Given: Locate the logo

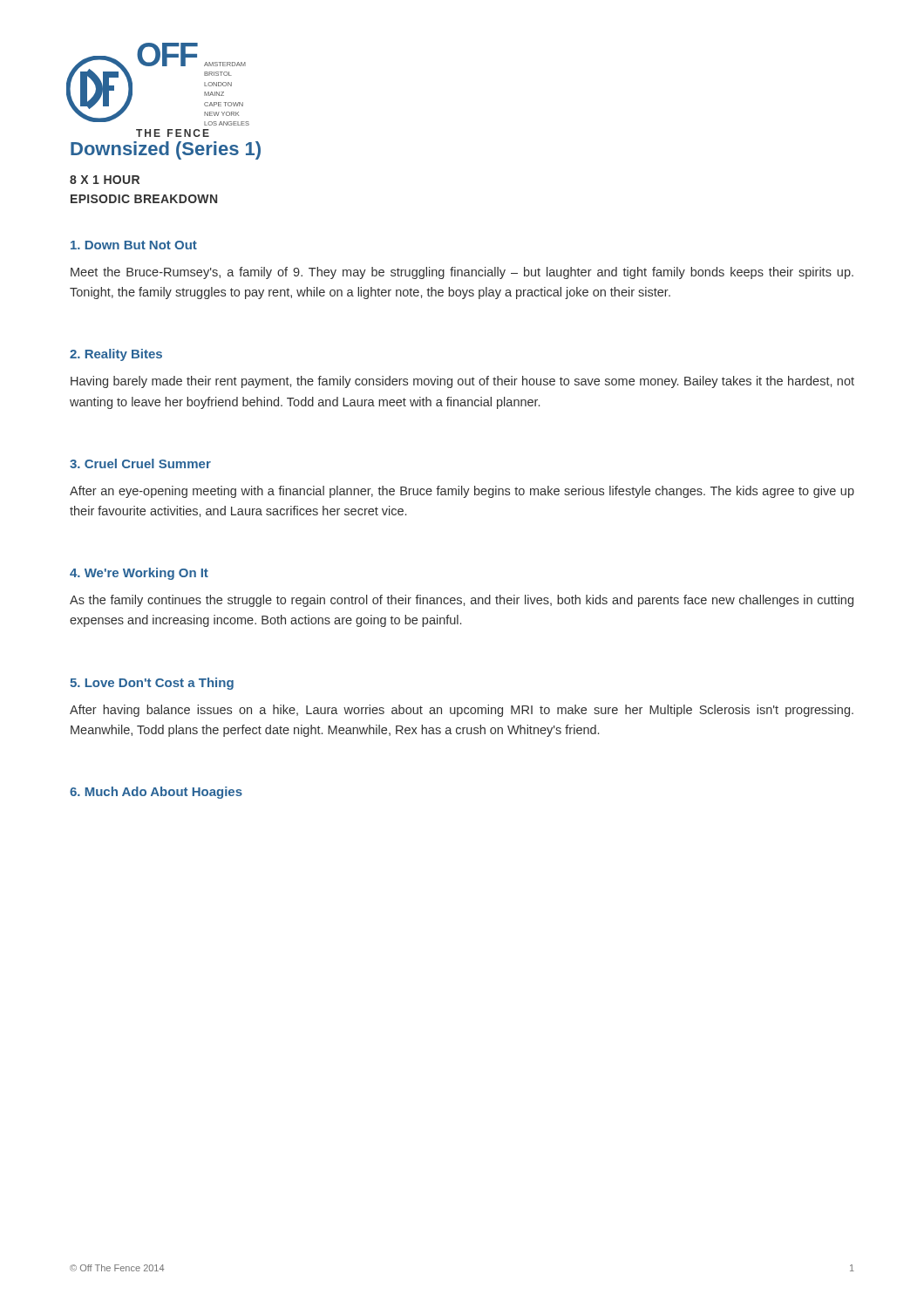Looking at the screenshot, I should [158, 89].
